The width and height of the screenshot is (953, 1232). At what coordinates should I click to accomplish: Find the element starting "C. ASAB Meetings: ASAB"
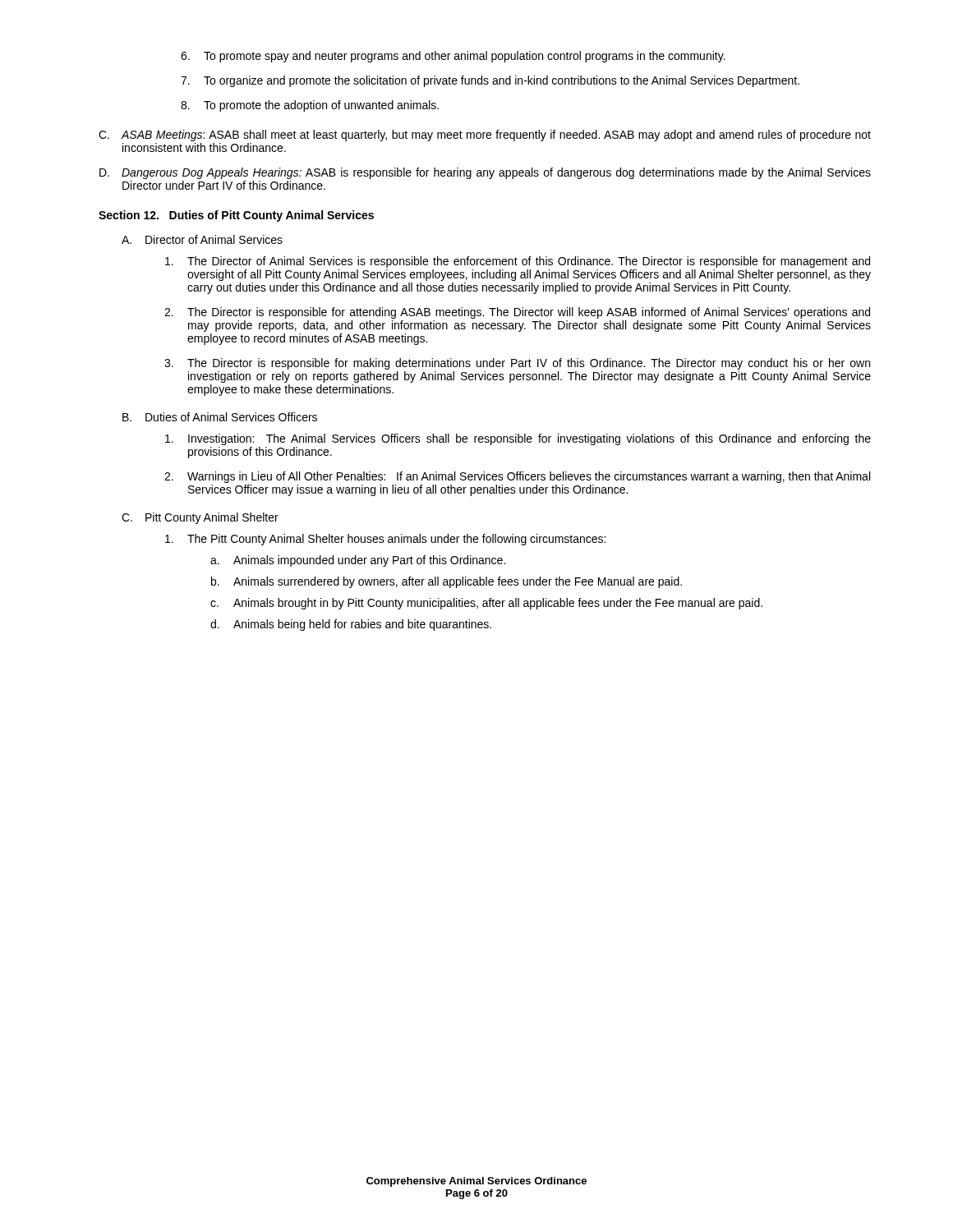485,141
